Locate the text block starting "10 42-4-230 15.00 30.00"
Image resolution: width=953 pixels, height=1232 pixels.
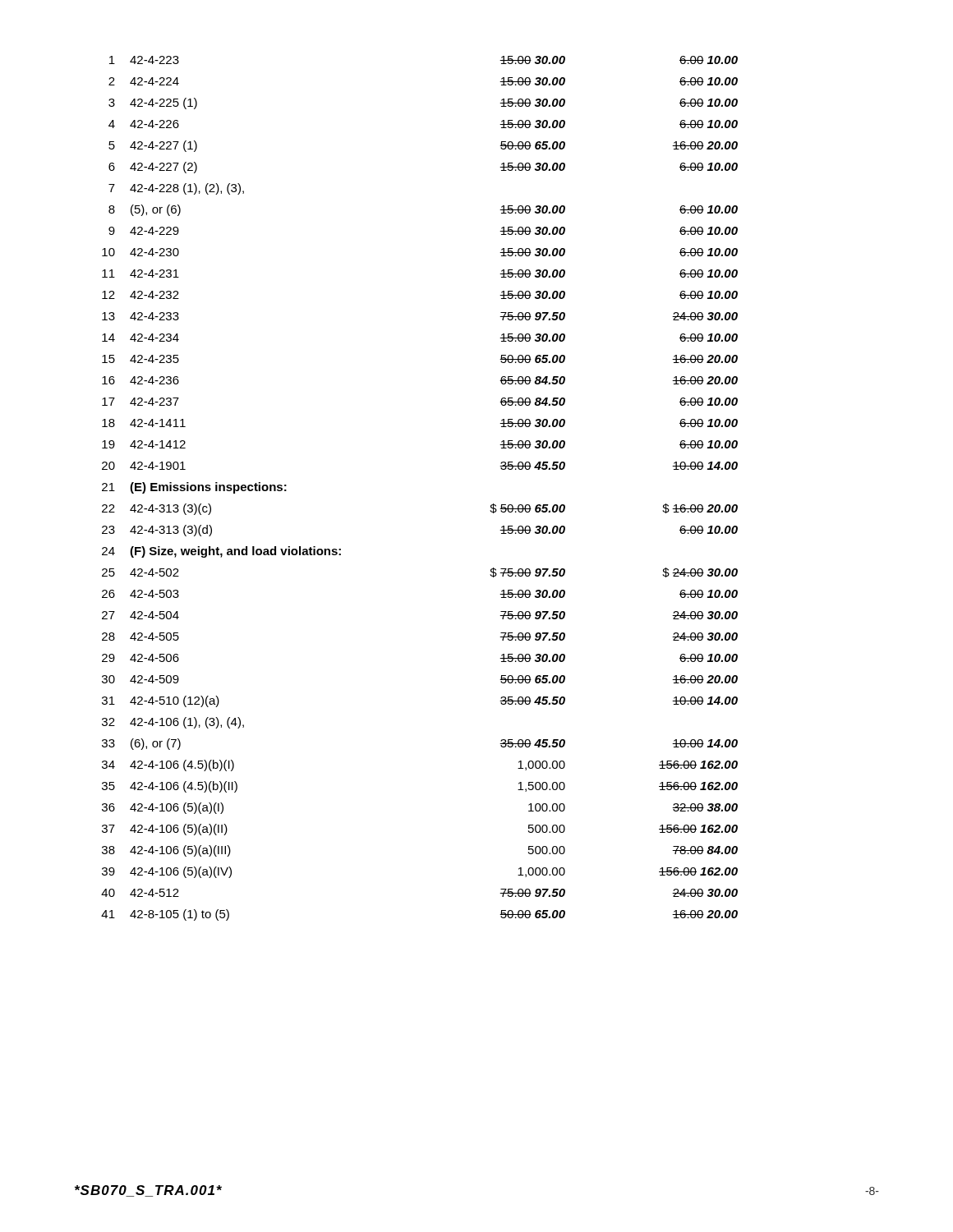pos(157,253)
